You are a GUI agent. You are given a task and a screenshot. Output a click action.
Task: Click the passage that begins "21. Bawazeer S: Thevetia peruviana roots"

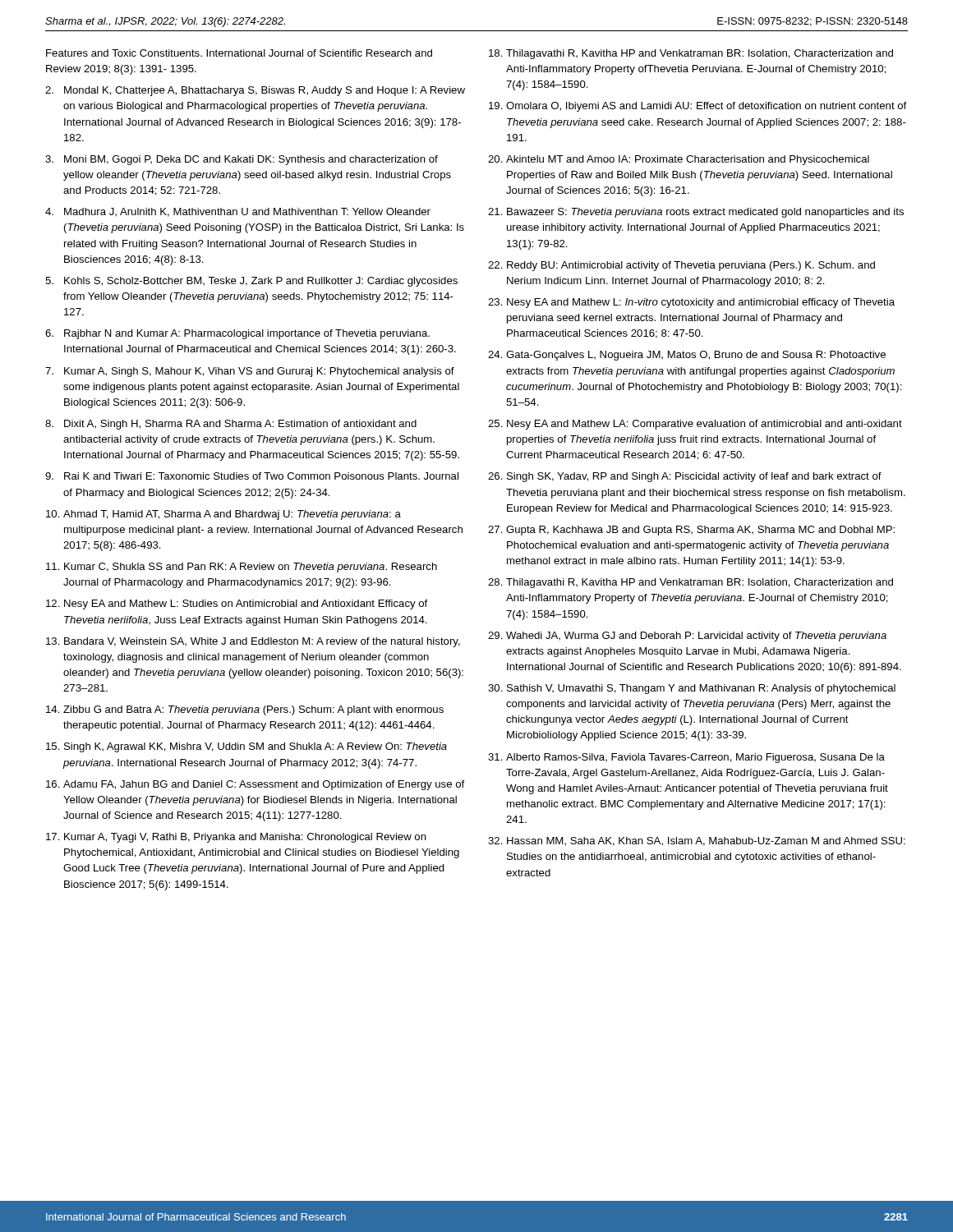pos(698,227)
